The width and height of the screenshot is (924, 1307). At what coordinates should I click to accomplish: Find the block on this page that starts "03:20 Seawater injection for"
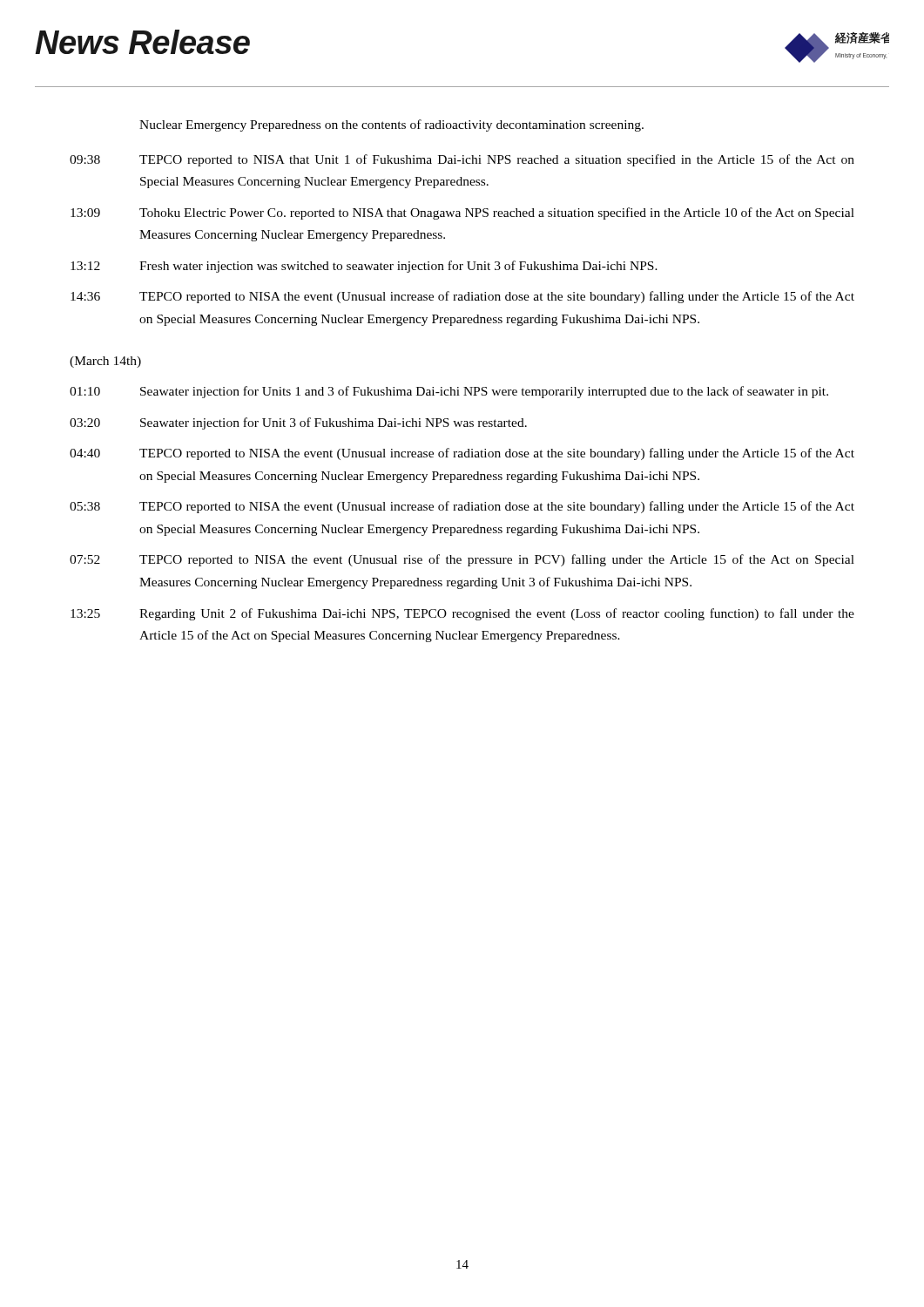(462, 422)
